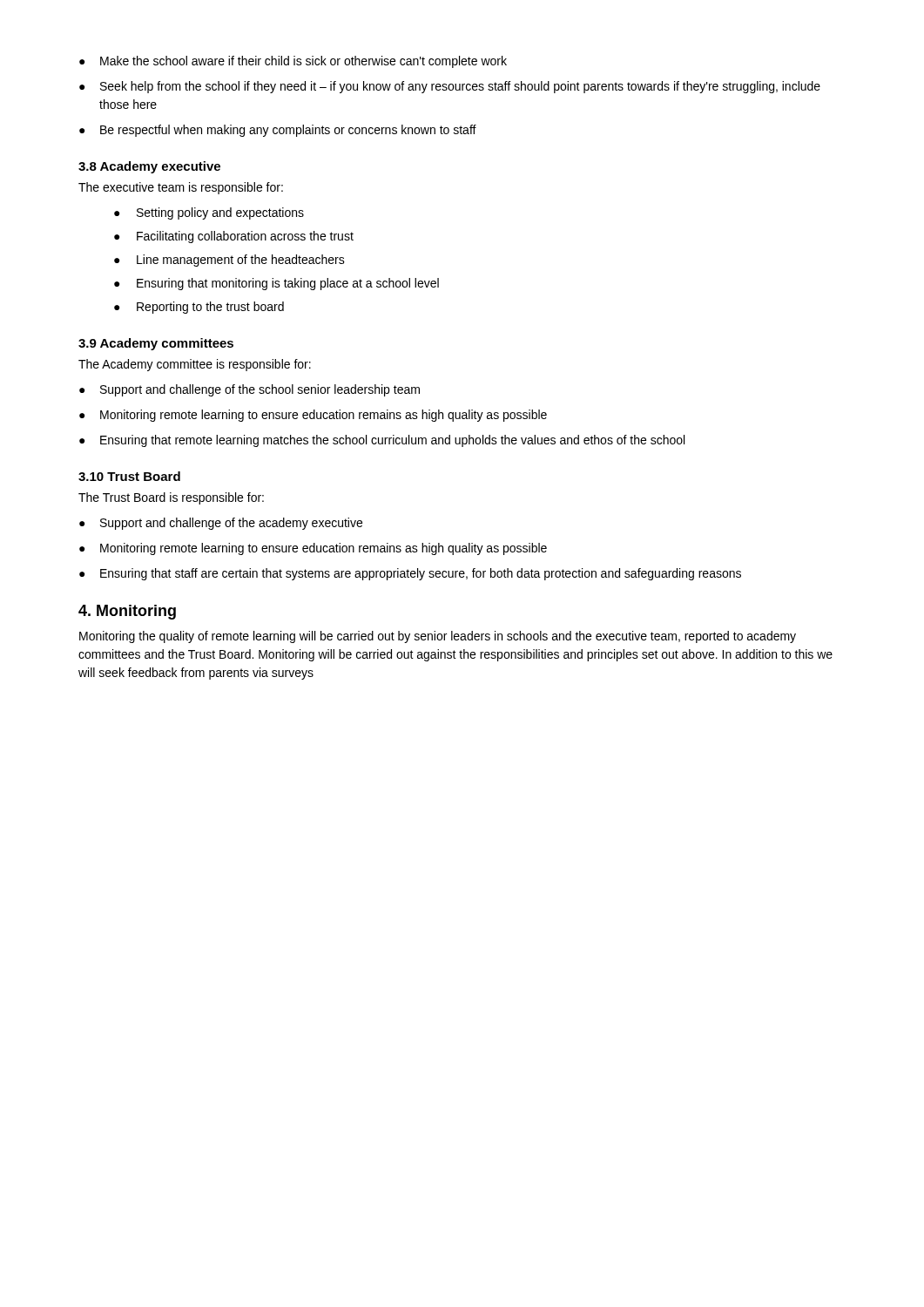
Task: Find the block starting "4. Monitoring"
Action: point(128,611)
